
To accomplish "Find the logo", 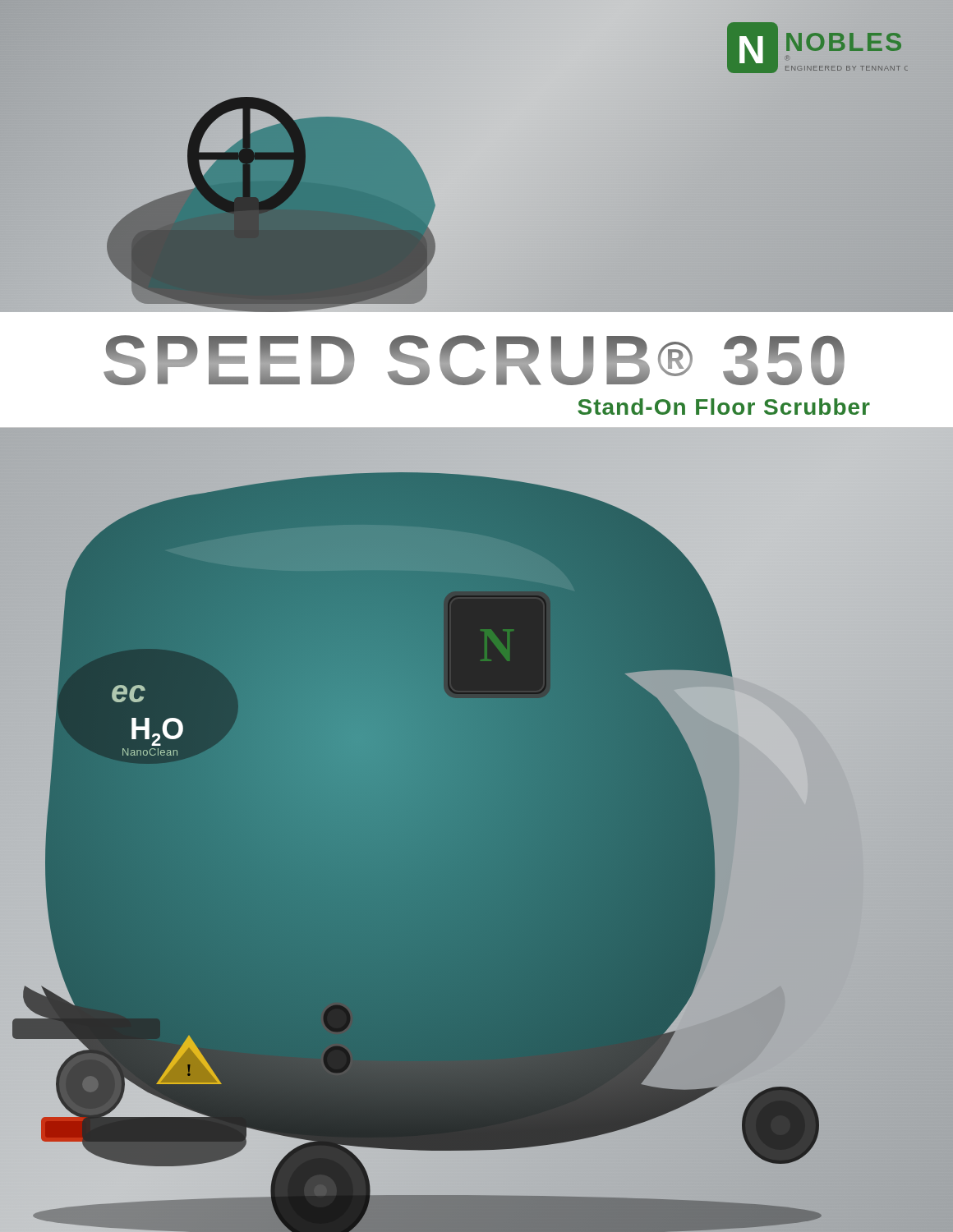I will pyautogui.click(x=817, y=51).
